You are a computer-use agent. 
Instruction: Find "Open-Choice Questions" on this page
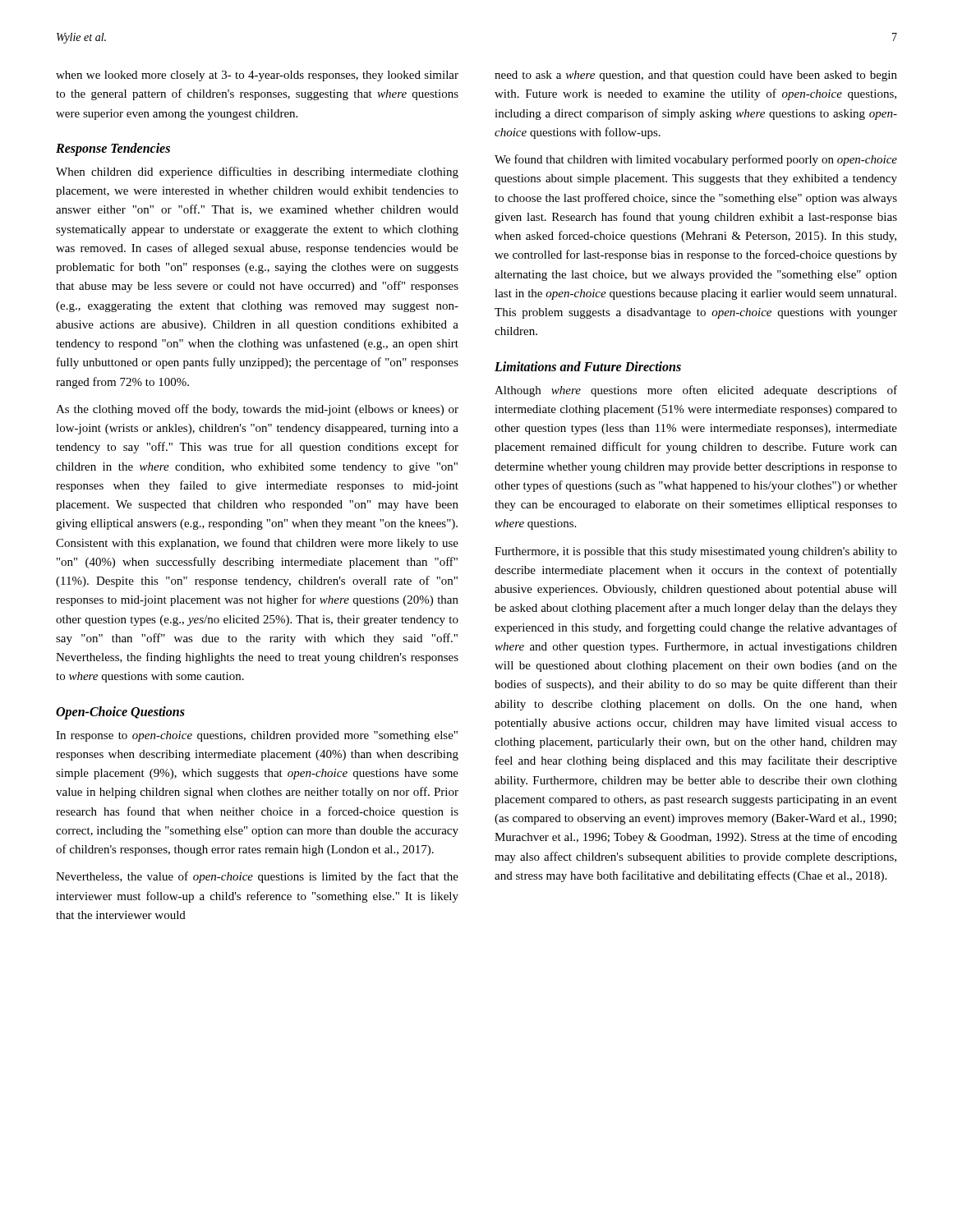pos(120,711)
